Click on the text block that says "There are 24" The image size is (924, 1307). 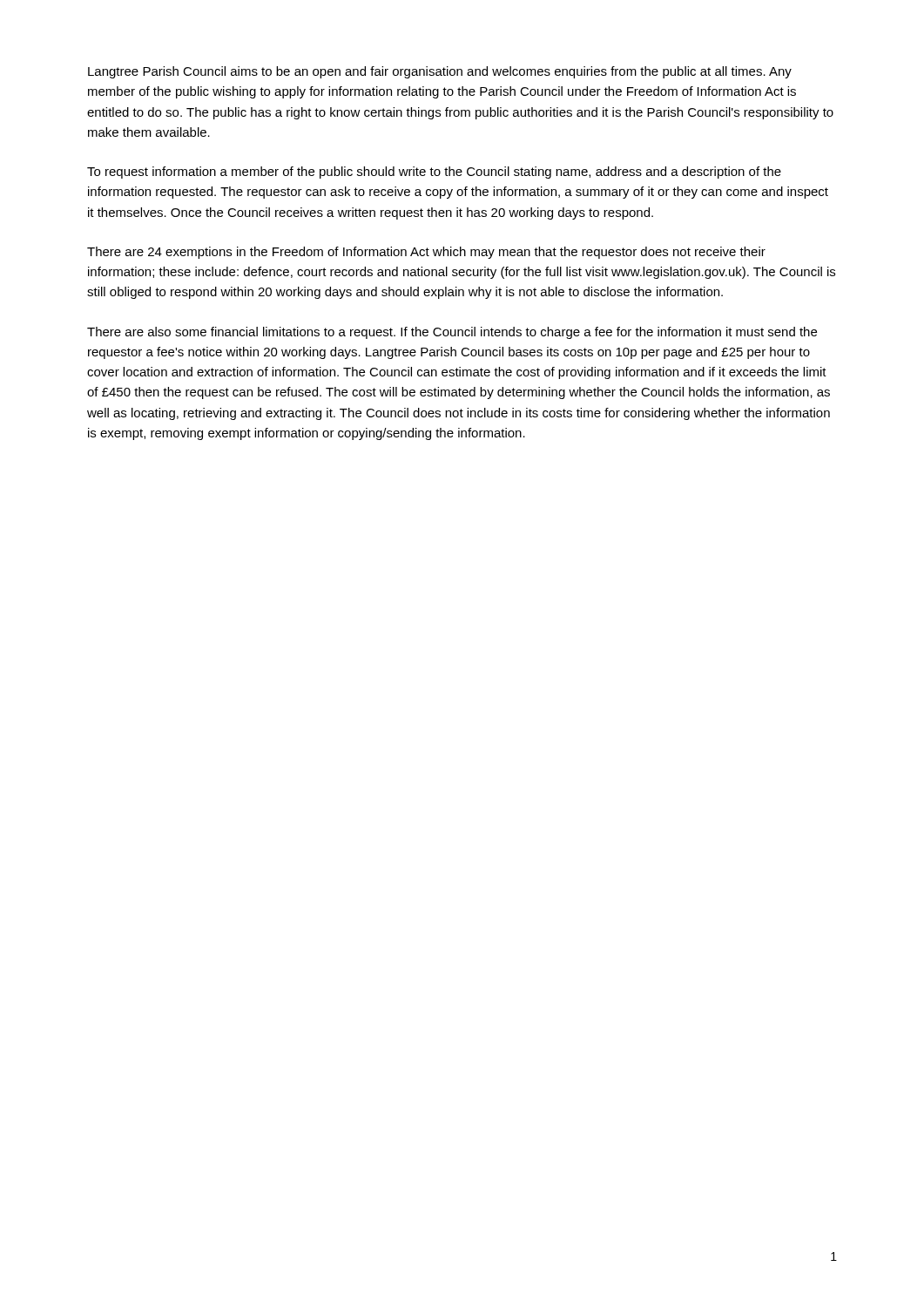tap(462, 271)
